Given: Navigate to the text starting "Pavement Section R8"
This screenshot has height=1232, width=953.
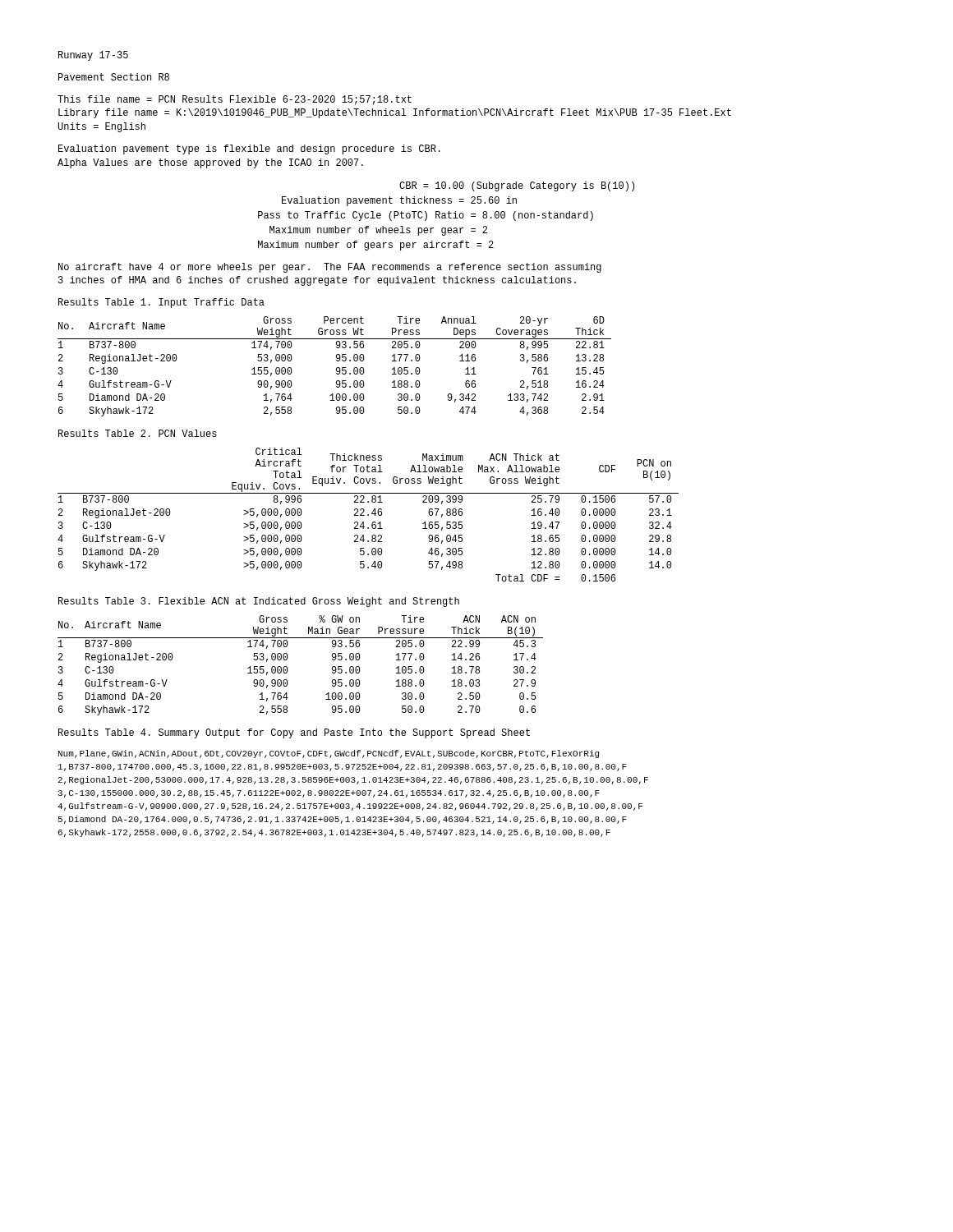Looking at the screenshot, I should 114,78.
